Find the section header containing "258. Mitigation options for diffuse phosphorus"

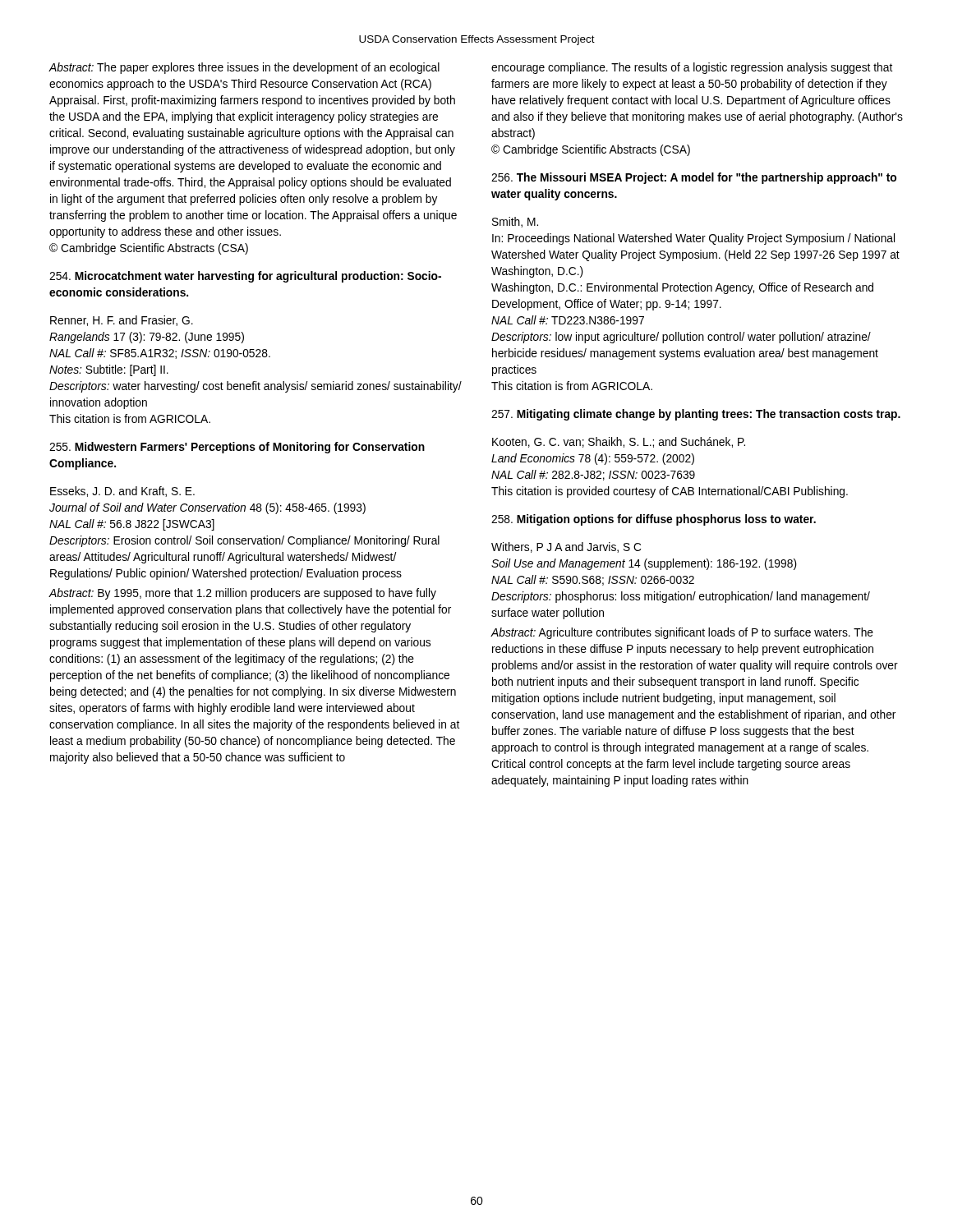[654, 520]
